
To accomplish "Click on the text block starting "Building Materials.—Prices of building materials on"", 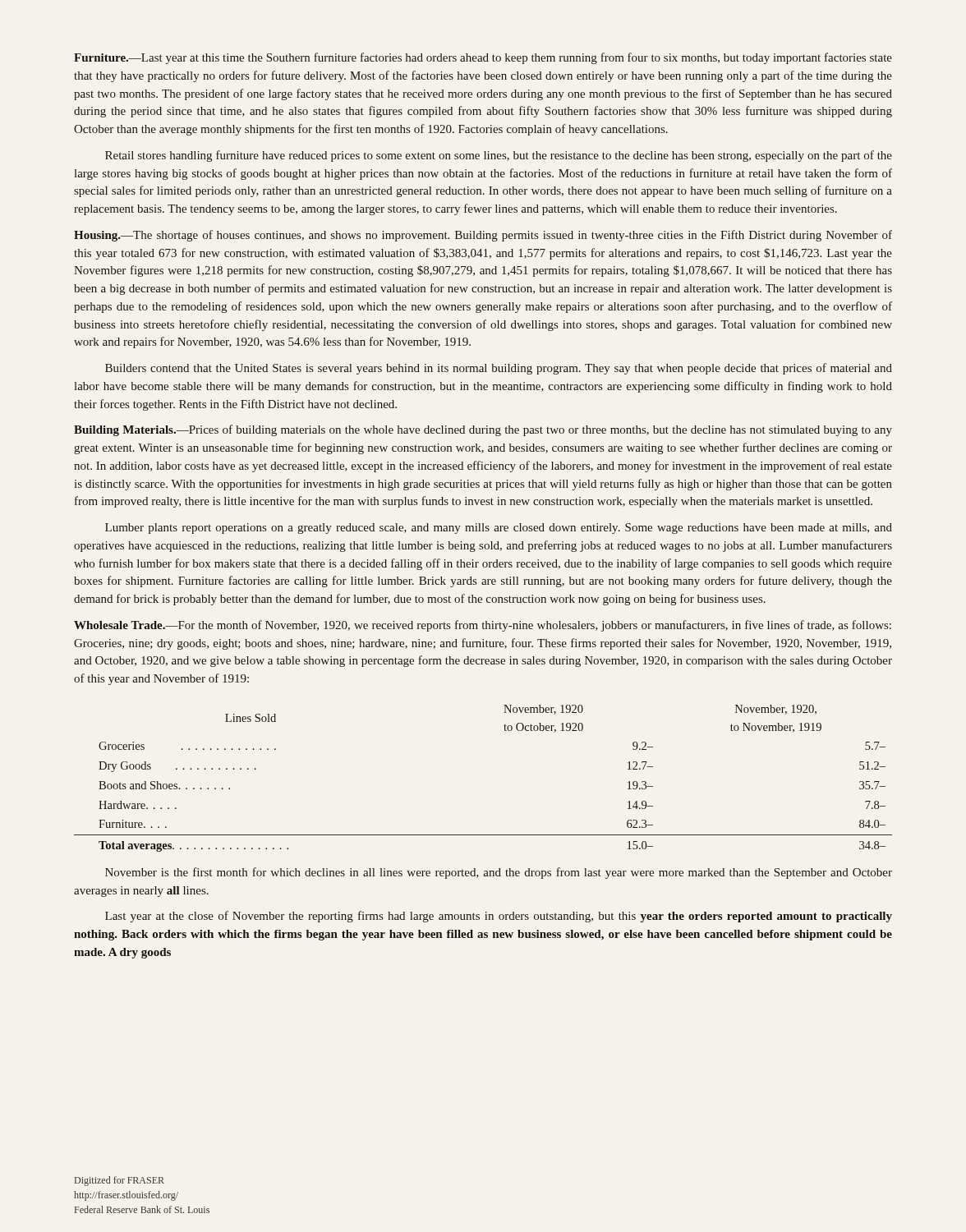I will pos(483,466).
